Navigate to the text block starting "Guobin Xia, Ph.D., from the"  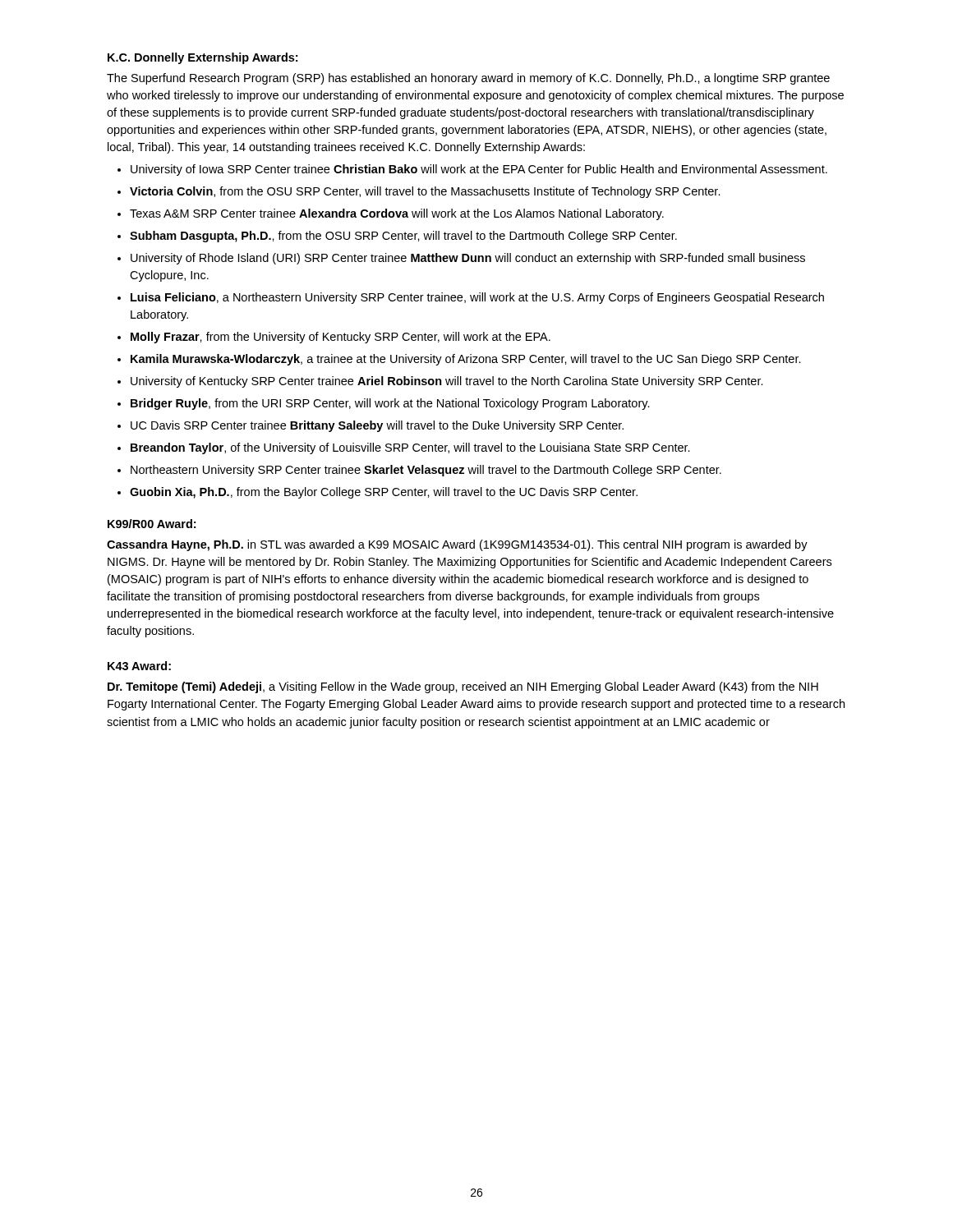(384, 492)
